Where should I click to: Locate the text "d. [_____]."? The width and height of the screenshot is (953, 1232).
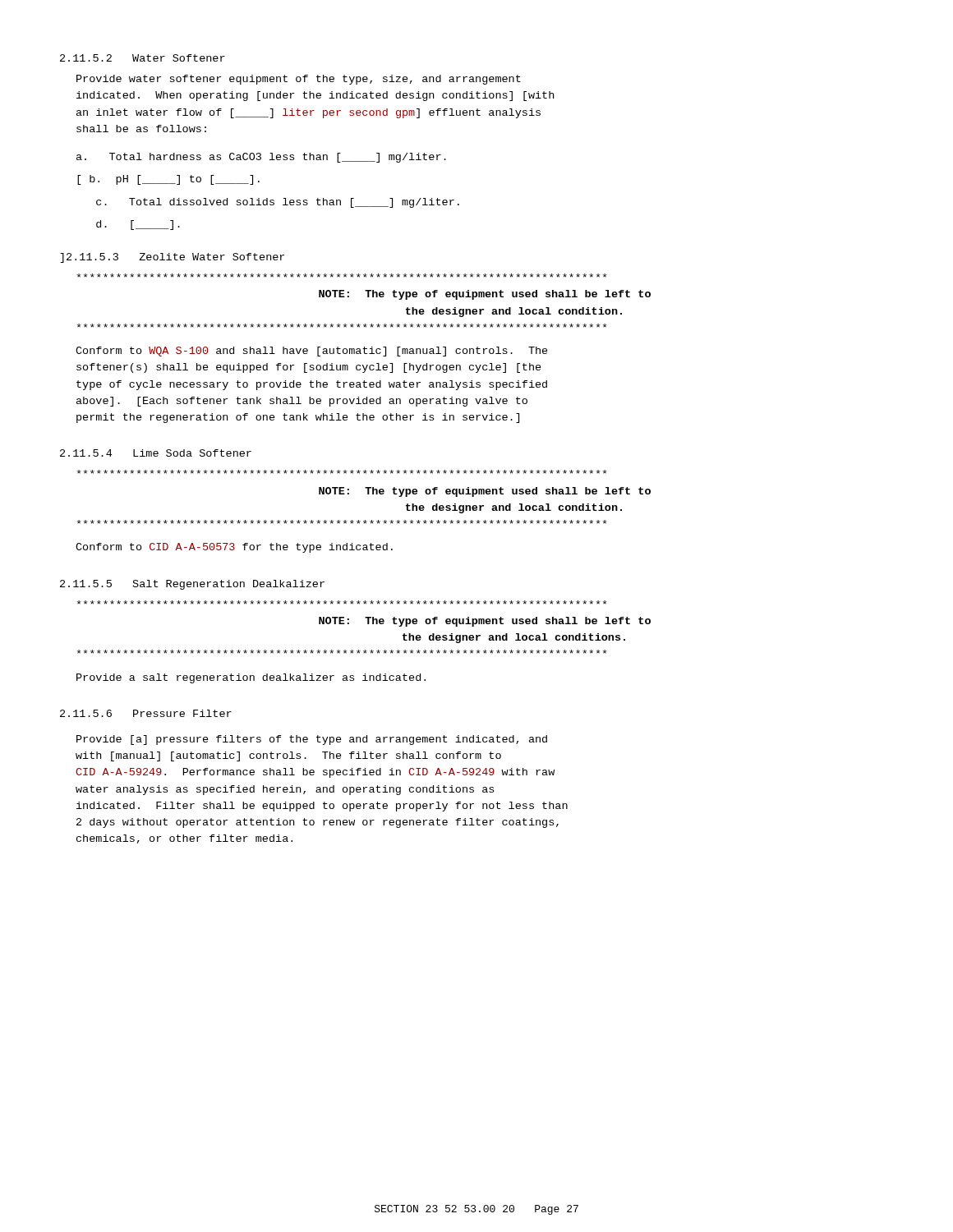click(x=129, y=224)
